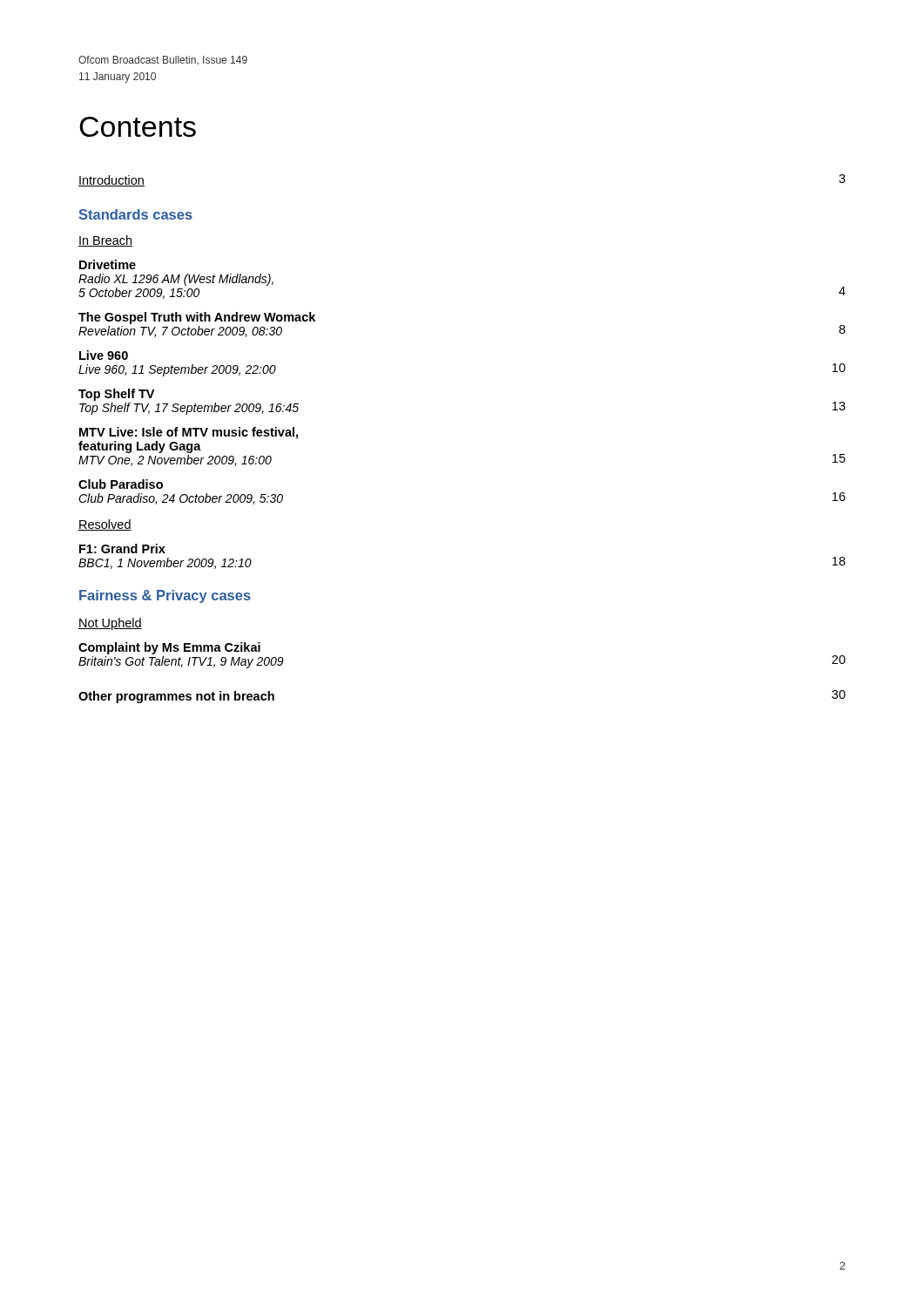924x1307 pixels.
Task: Point to the block beginning "Club Paradiso Club Paradiso, 24 October 2009,"
Action: coord(121,484)
